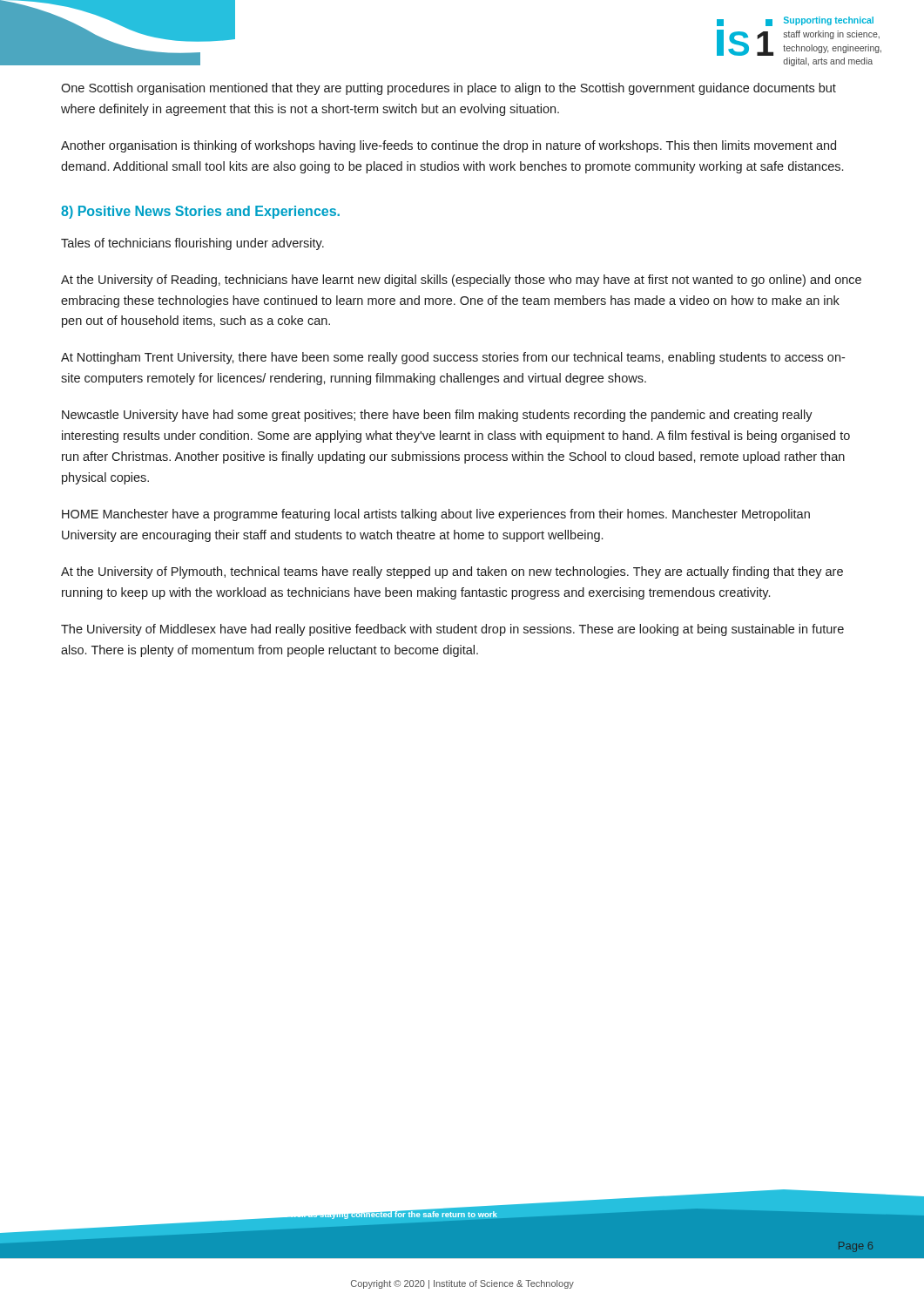Select the text block with the text "Another organisation is thinking of workshops having"
Image resolution: width=924 pixels, height=1307 pixels.
[x=453, y=156]
